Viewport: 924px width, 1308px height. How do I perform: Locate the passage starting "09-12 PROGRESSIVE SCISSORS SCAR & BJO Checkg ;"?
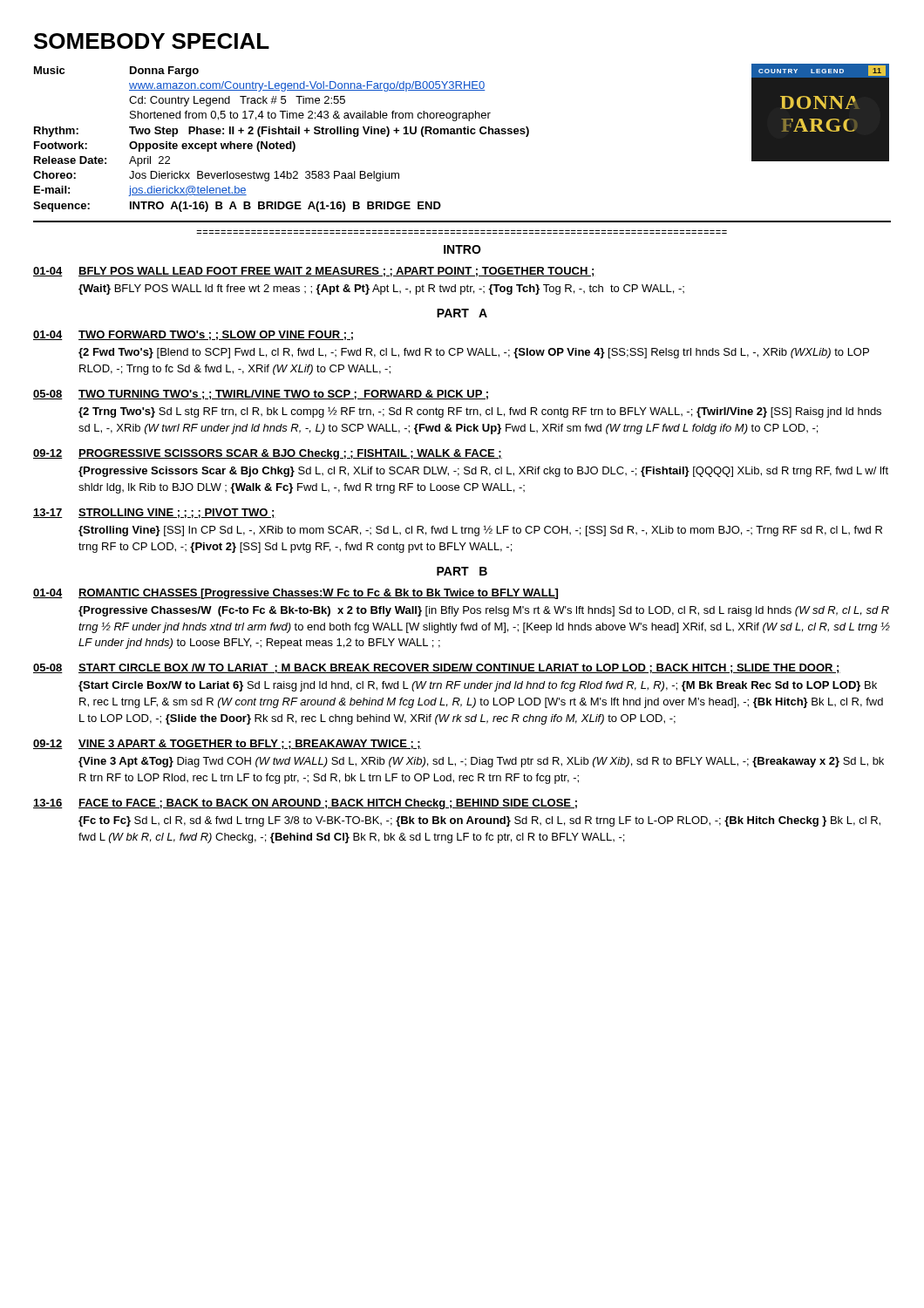click(x=462, y=471)
